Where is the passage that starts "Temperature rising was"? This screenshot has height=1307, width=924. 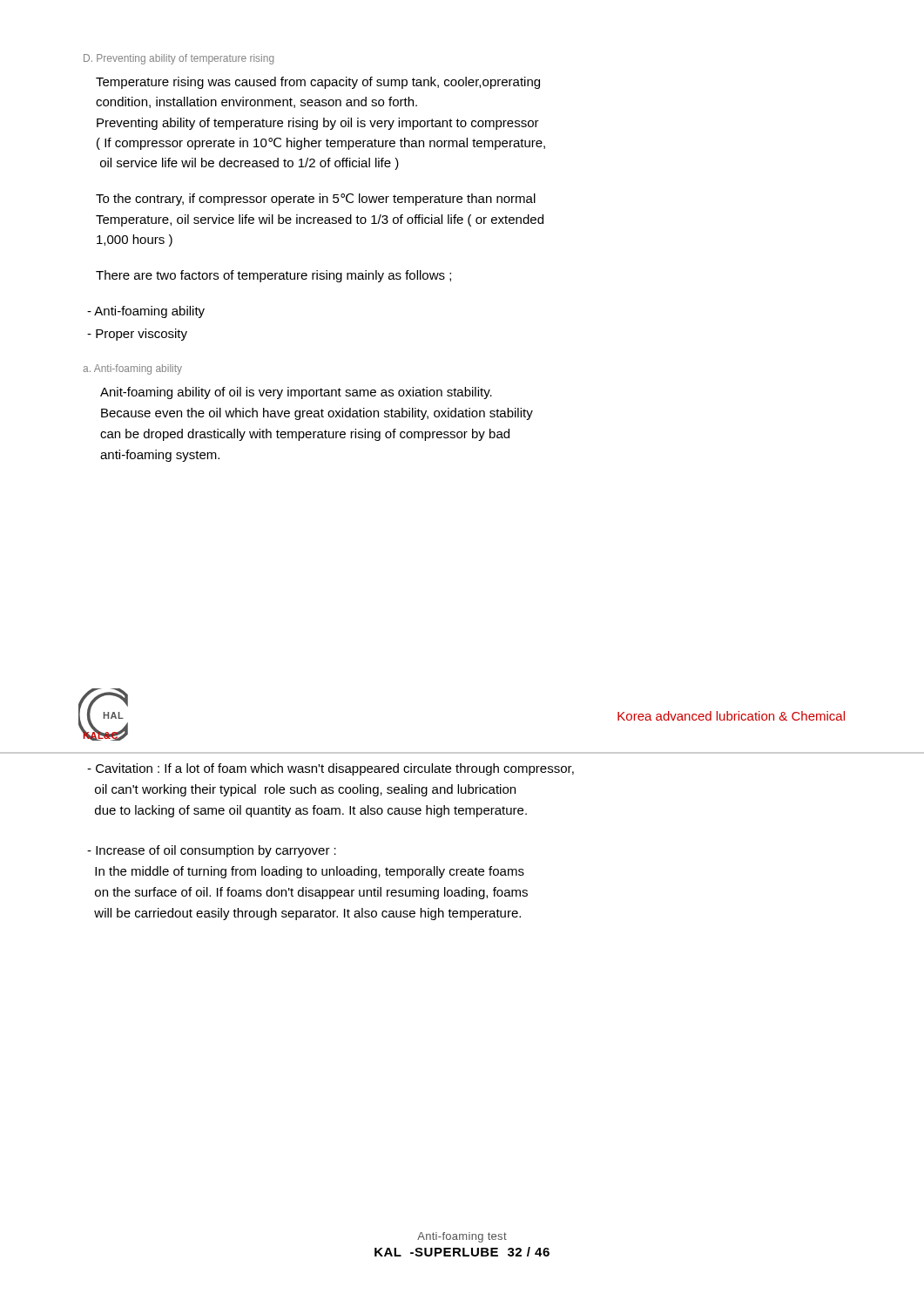coord(321,122)
